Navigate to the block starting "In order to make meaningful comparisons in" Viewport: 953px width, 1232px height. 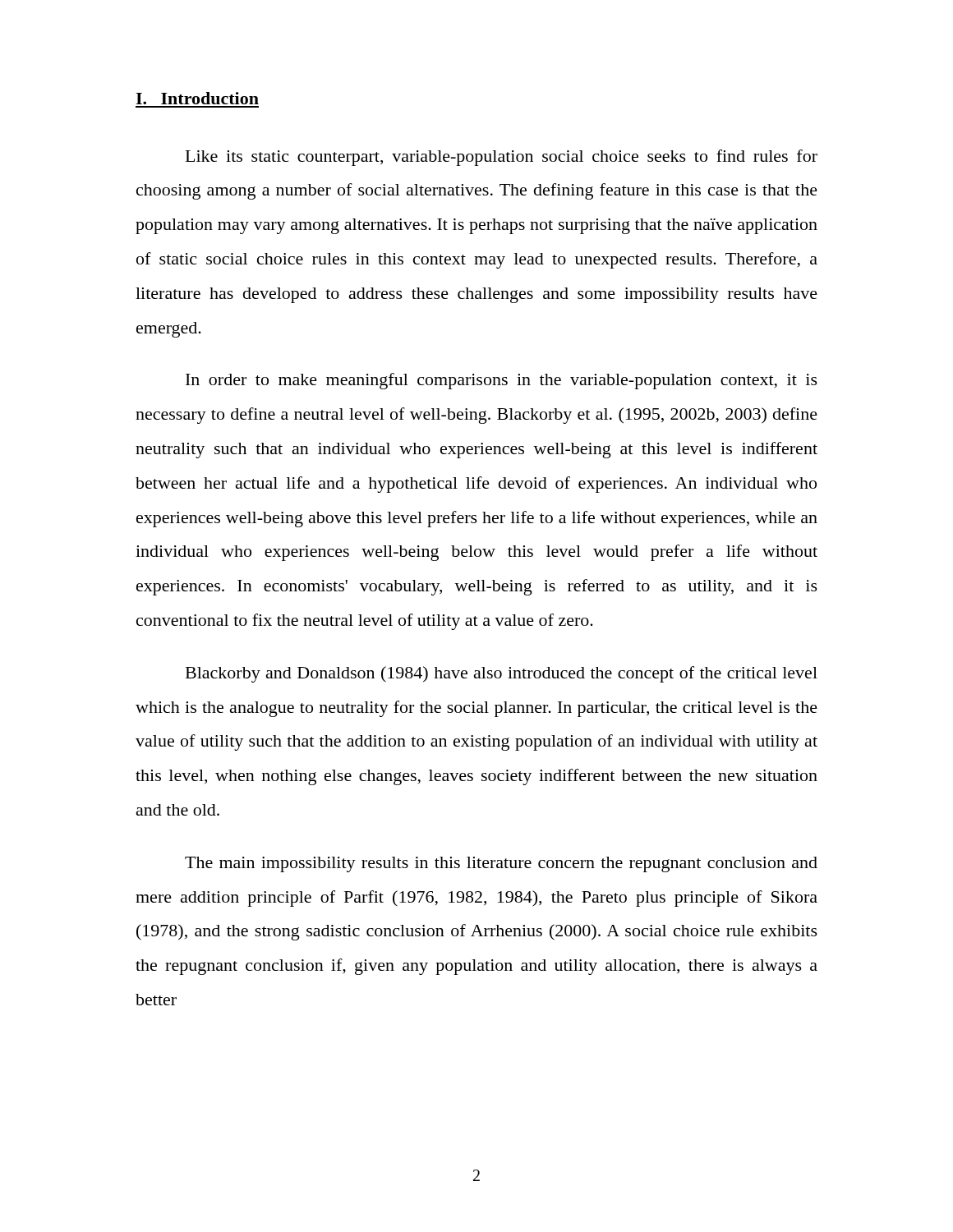pos(502,381)
